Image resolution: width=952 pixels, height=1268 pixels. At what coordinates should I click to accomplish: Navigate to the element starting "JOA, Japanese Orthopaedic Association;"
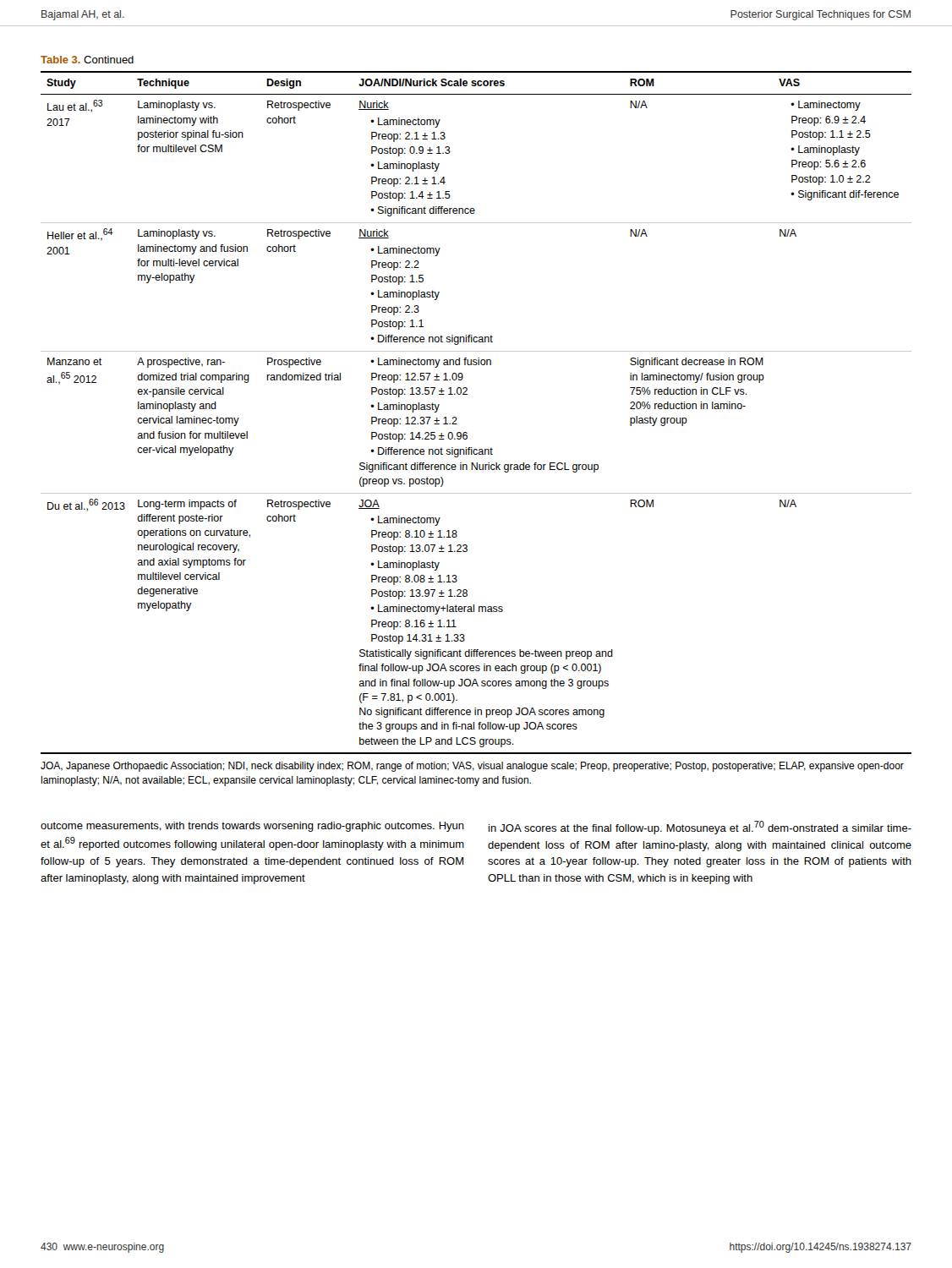tap(472, 773)
